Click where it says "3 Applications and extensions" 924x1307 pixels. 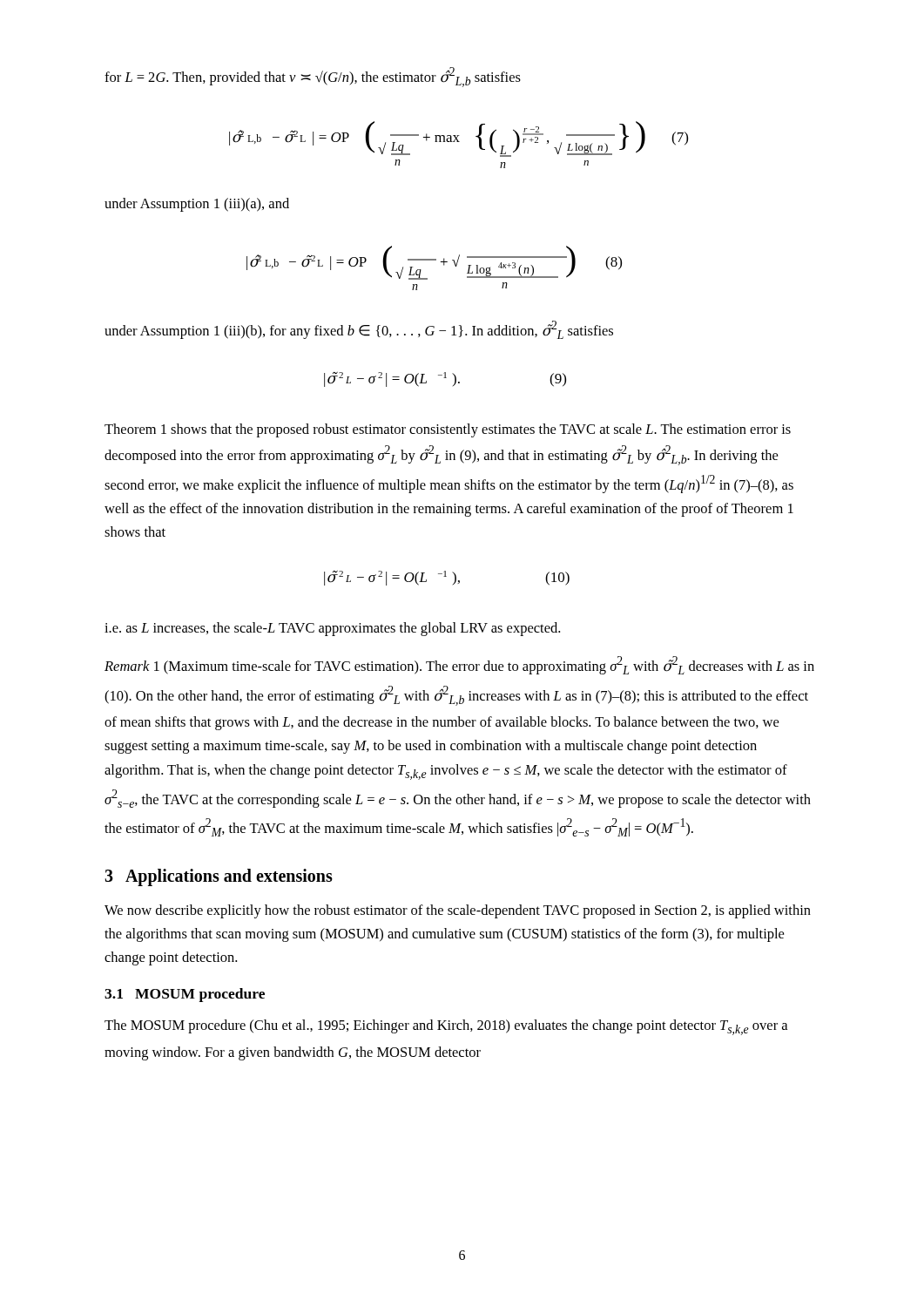click(x=218, y=875)
